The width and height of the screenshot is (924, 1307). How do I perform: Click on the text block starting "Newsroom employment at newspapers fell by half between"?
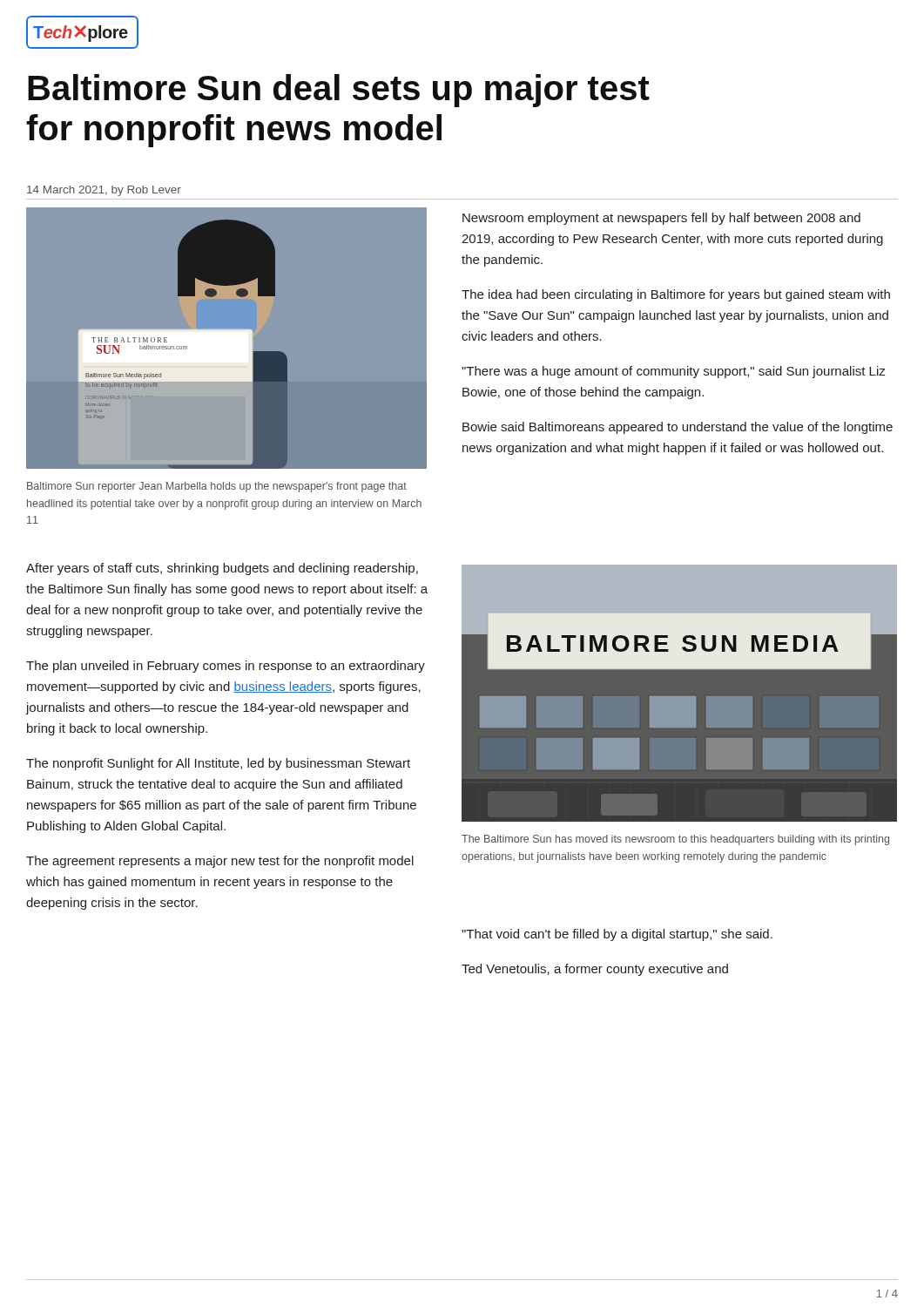coord(661,219)
